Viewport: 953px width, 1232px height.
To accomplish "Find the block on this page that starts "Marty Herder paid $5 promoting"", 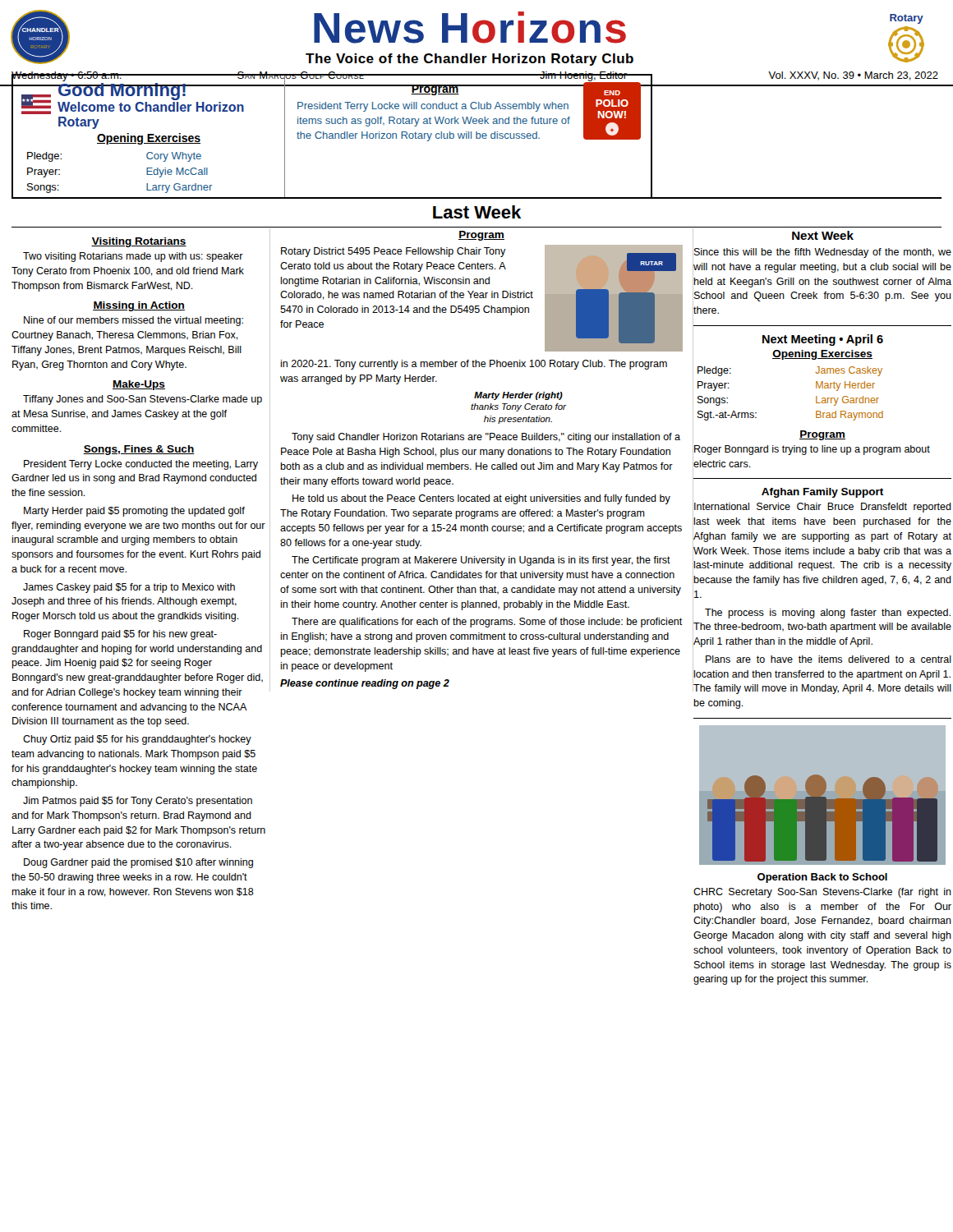I will click(138, 540).
